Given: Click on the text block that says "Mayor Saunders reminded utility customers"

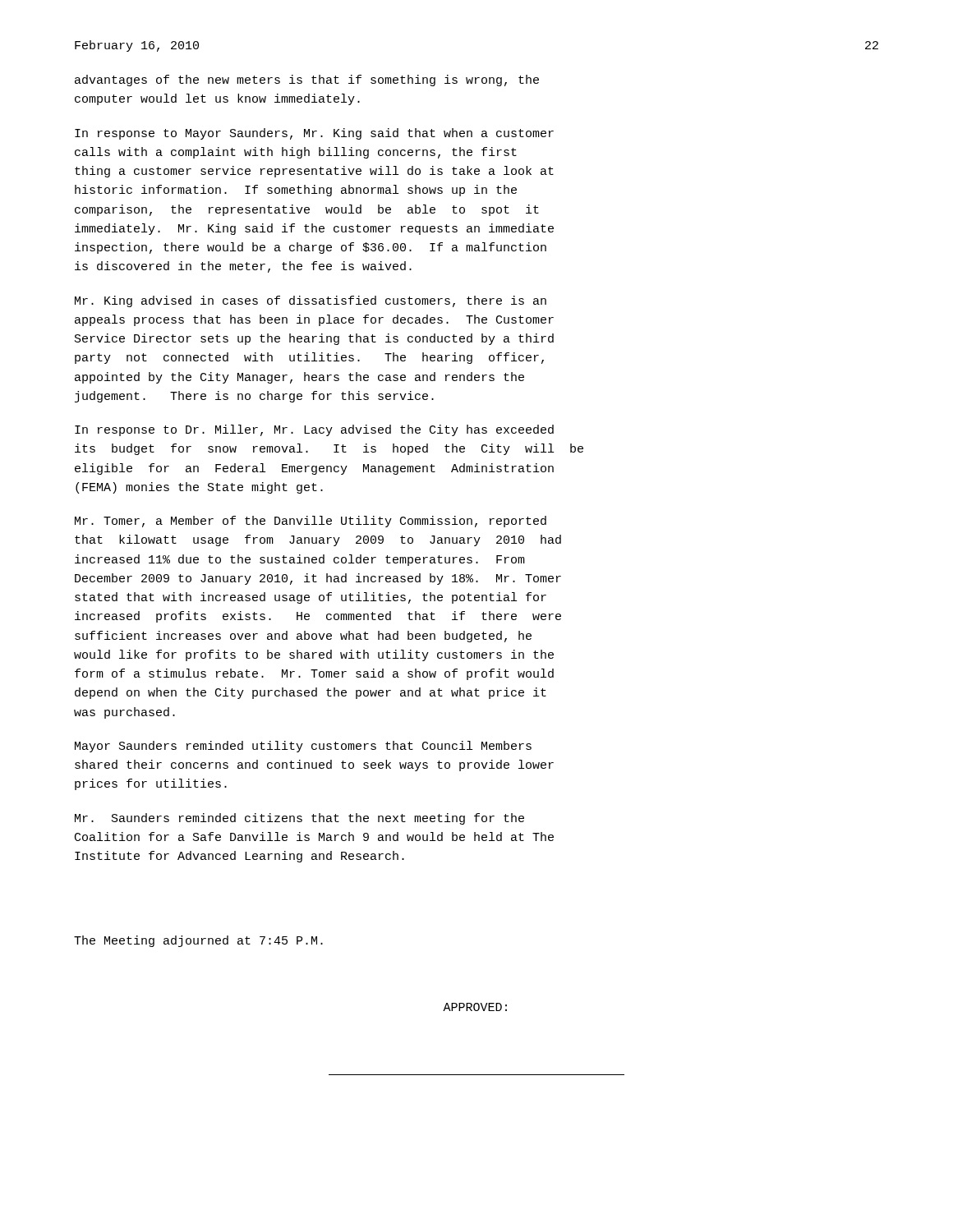Looking at the screenshot, I should (314, 766).
